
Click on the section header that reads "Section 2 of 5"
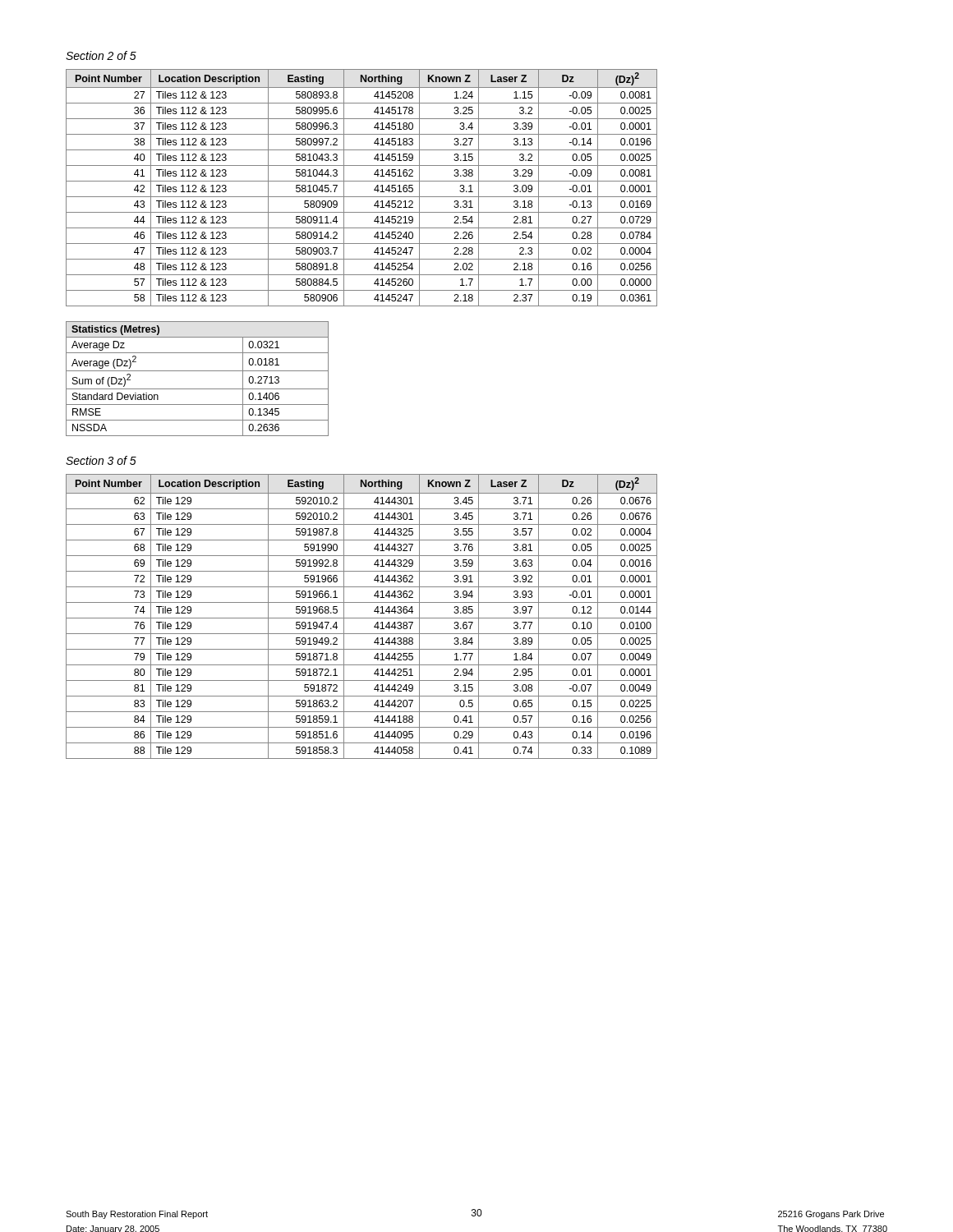(101, 56)
